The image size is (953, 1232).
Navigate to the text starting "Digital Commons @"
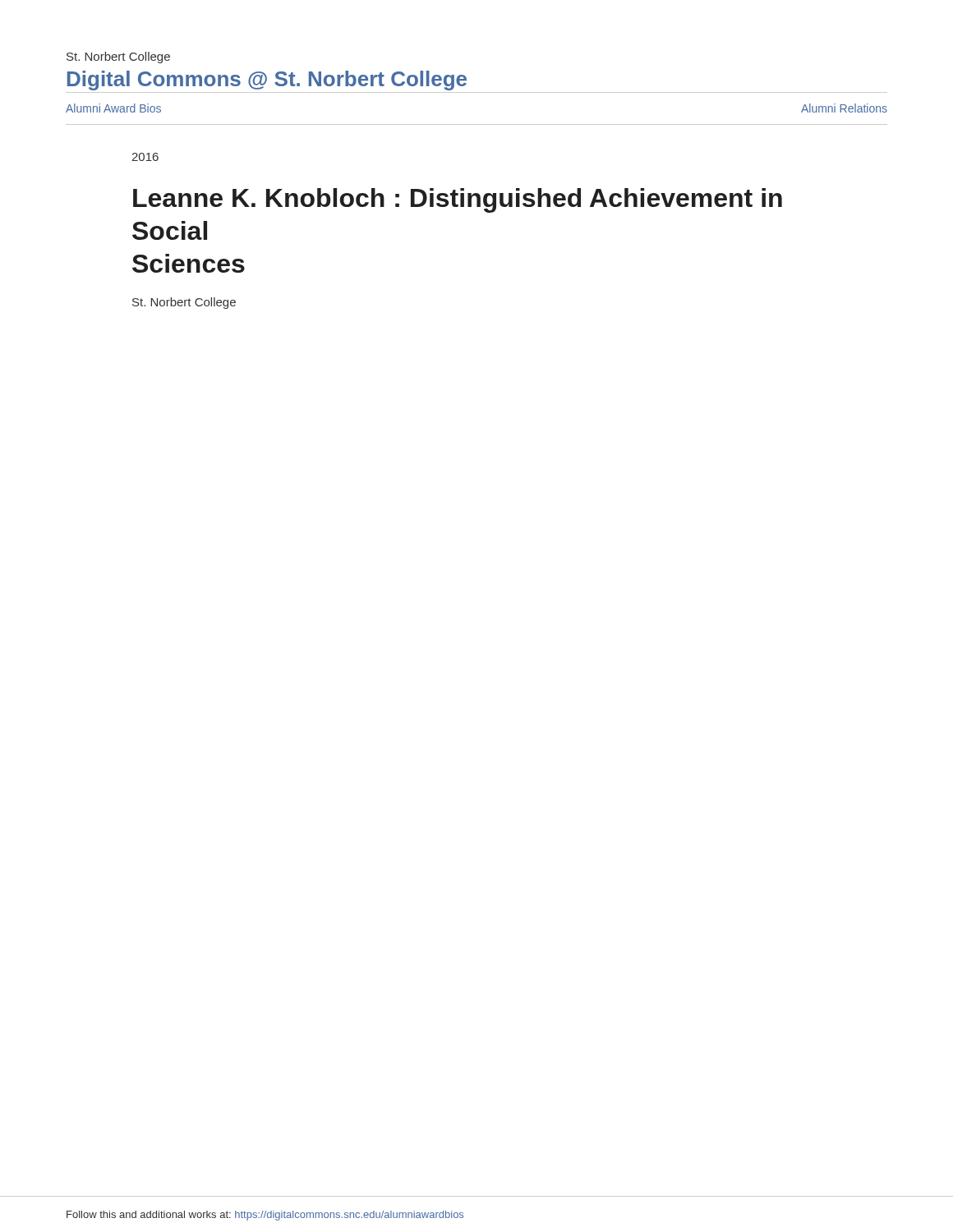coord(267,79)
